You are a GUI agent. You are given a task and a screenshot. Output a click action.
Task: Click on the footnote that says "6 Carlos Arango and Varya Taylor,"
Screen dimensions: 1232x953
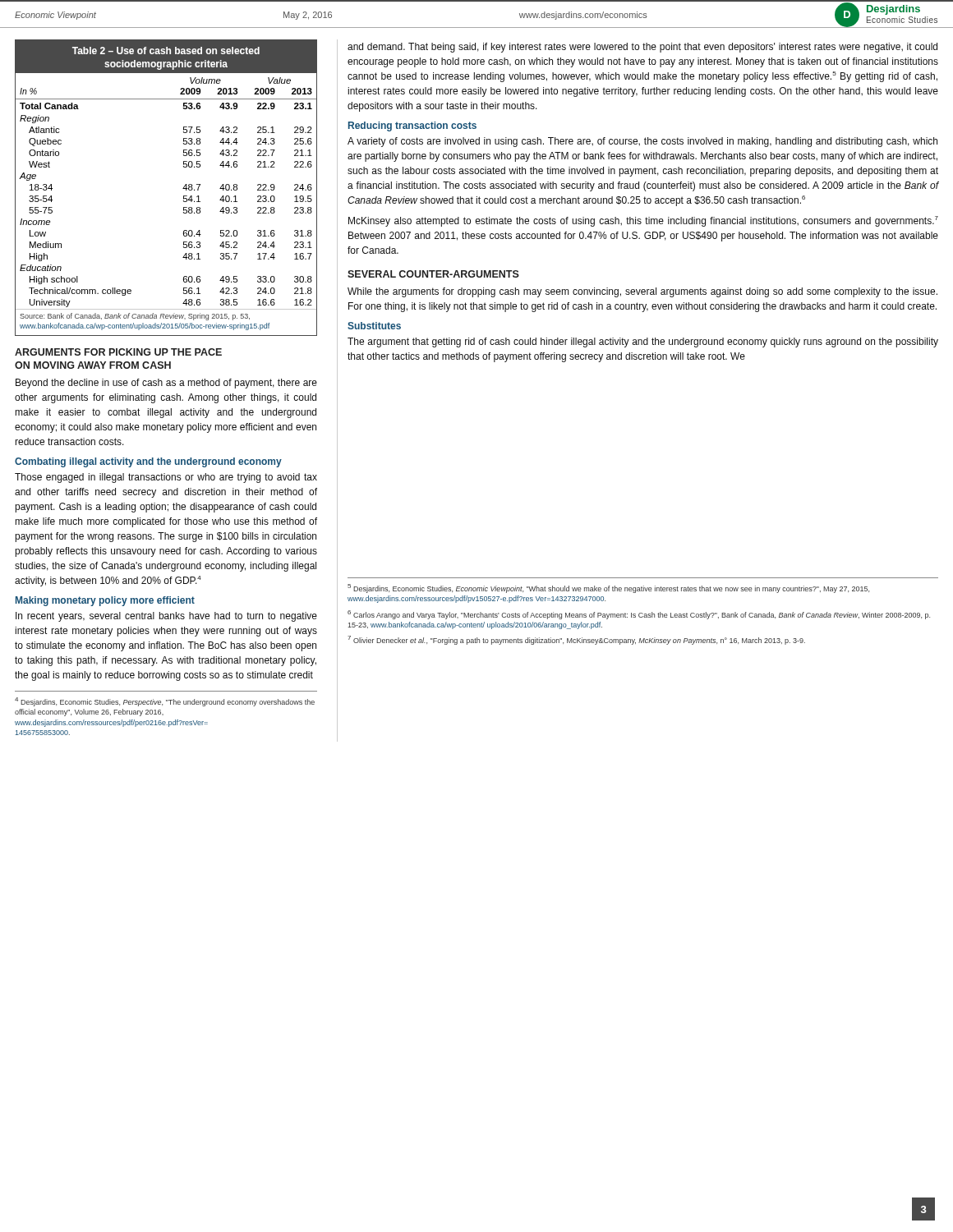pyautogui.click(x=639, y=619)
